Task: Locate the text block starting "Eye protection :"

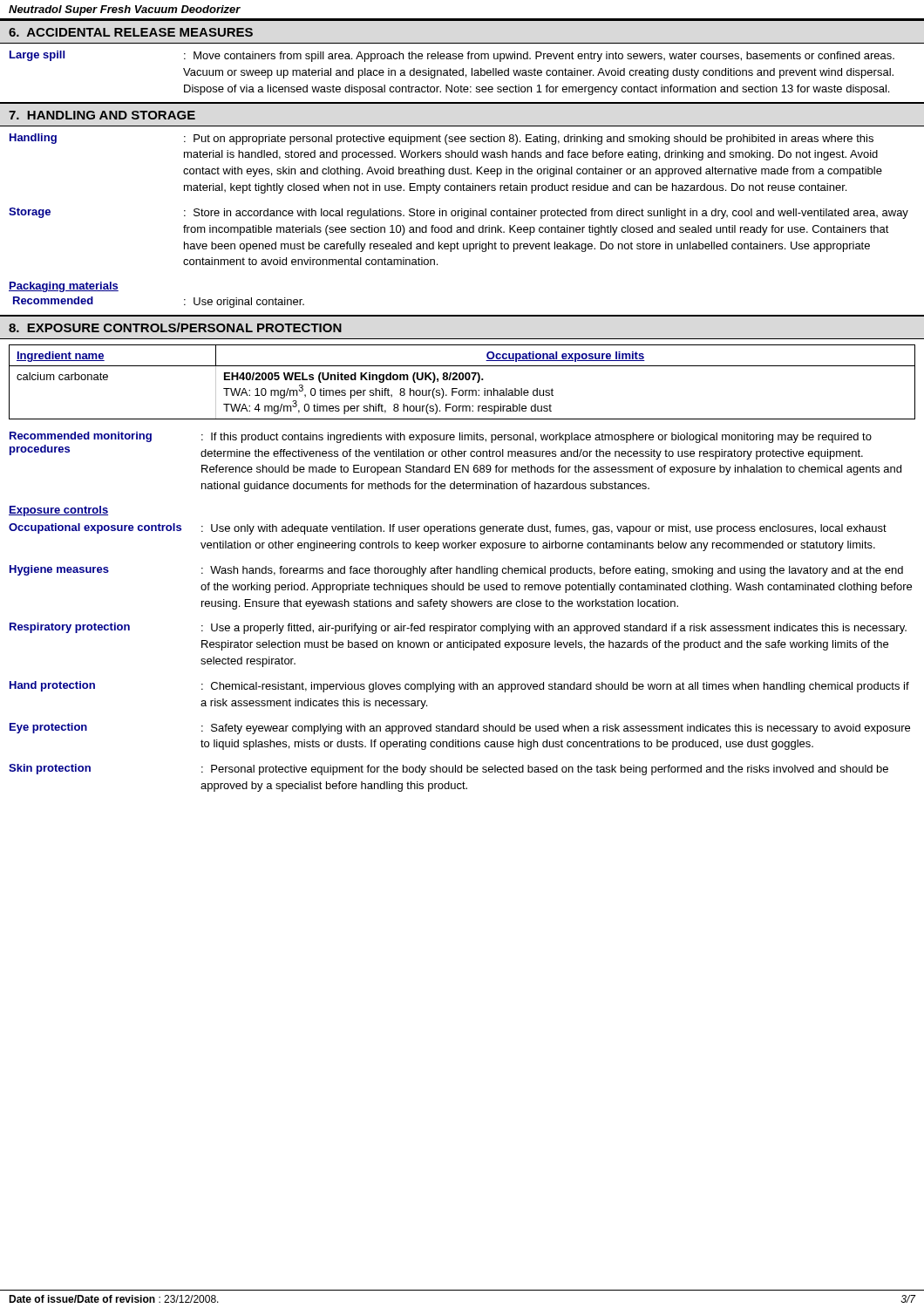Action: (x=462, y=736)
